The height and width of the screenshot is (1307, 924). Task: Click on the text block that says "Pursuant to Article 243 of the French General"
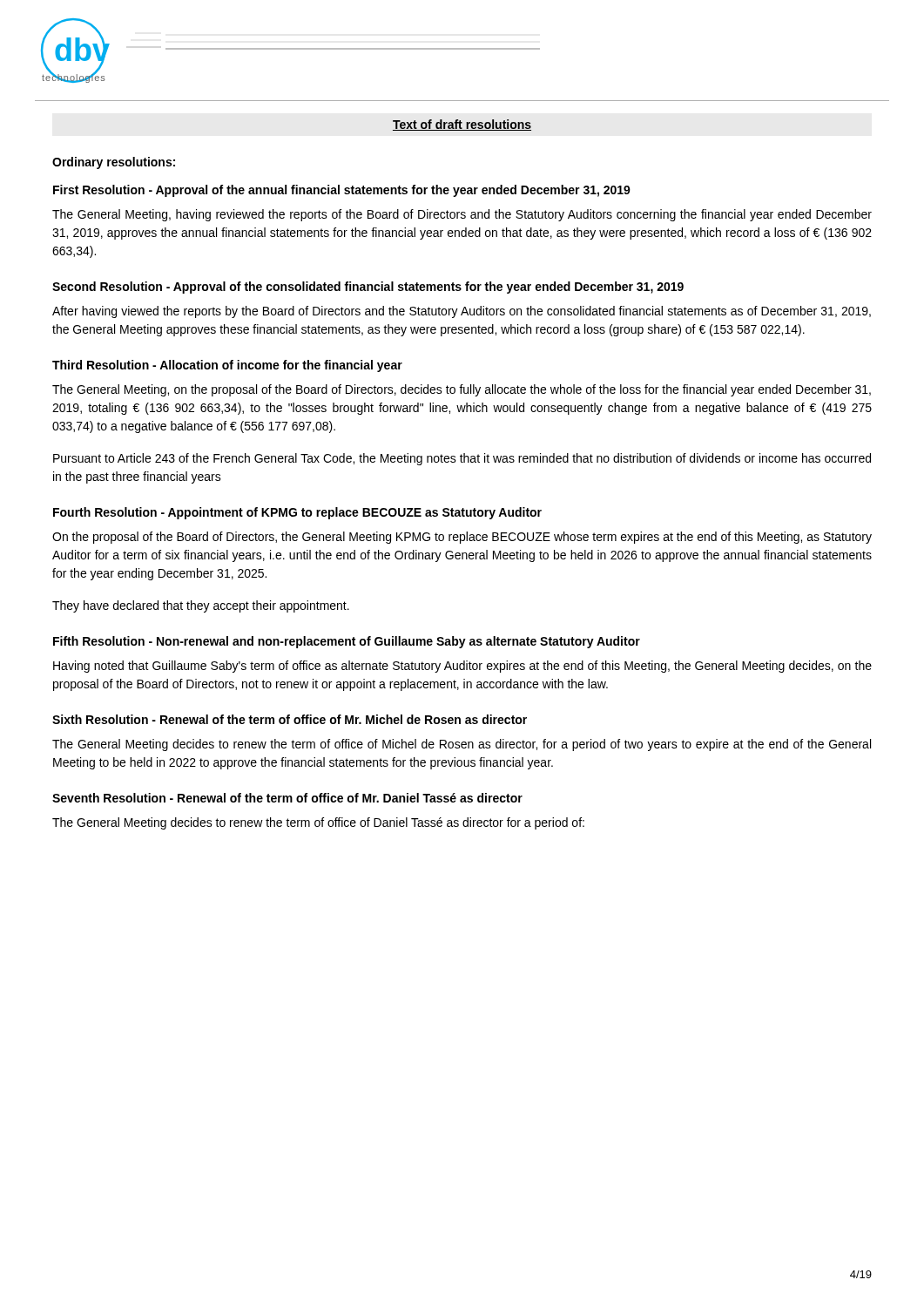click(x=462, y=467)
